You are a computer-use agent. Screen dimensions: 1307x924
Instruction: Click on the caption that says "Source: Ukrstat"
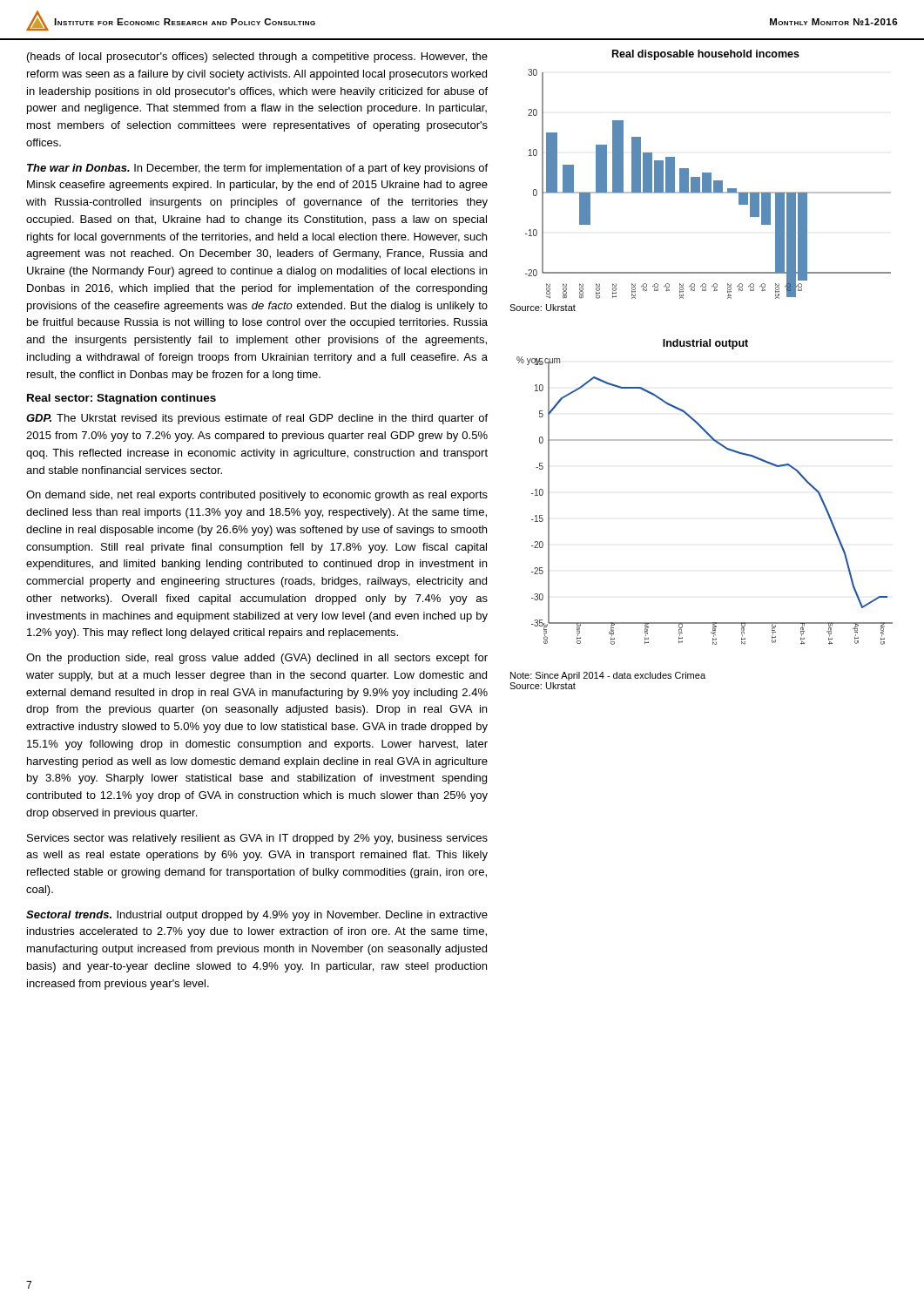click(x=542, y=308)
